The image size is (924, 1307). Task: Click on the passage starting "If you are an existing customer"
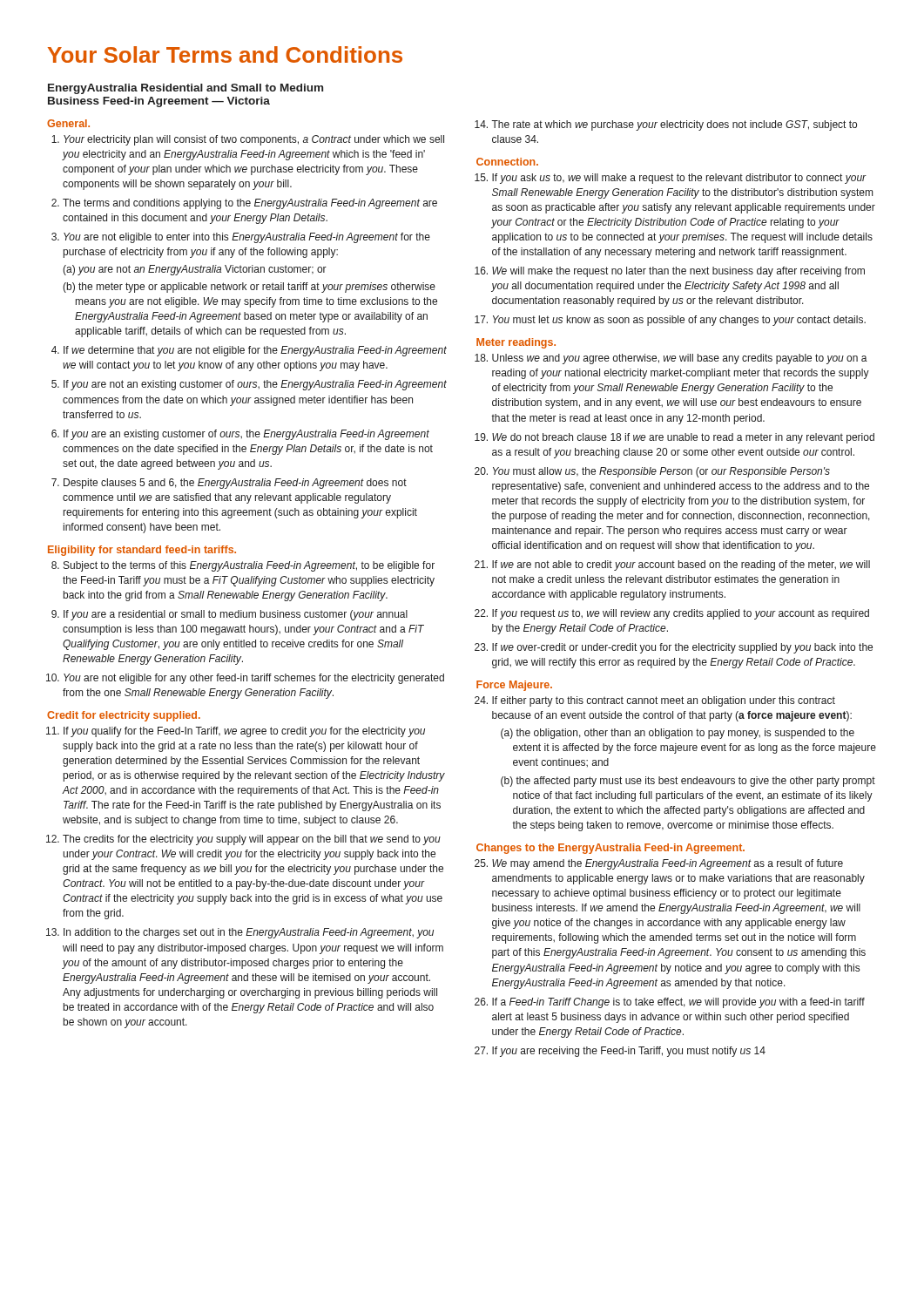[248, 448]
